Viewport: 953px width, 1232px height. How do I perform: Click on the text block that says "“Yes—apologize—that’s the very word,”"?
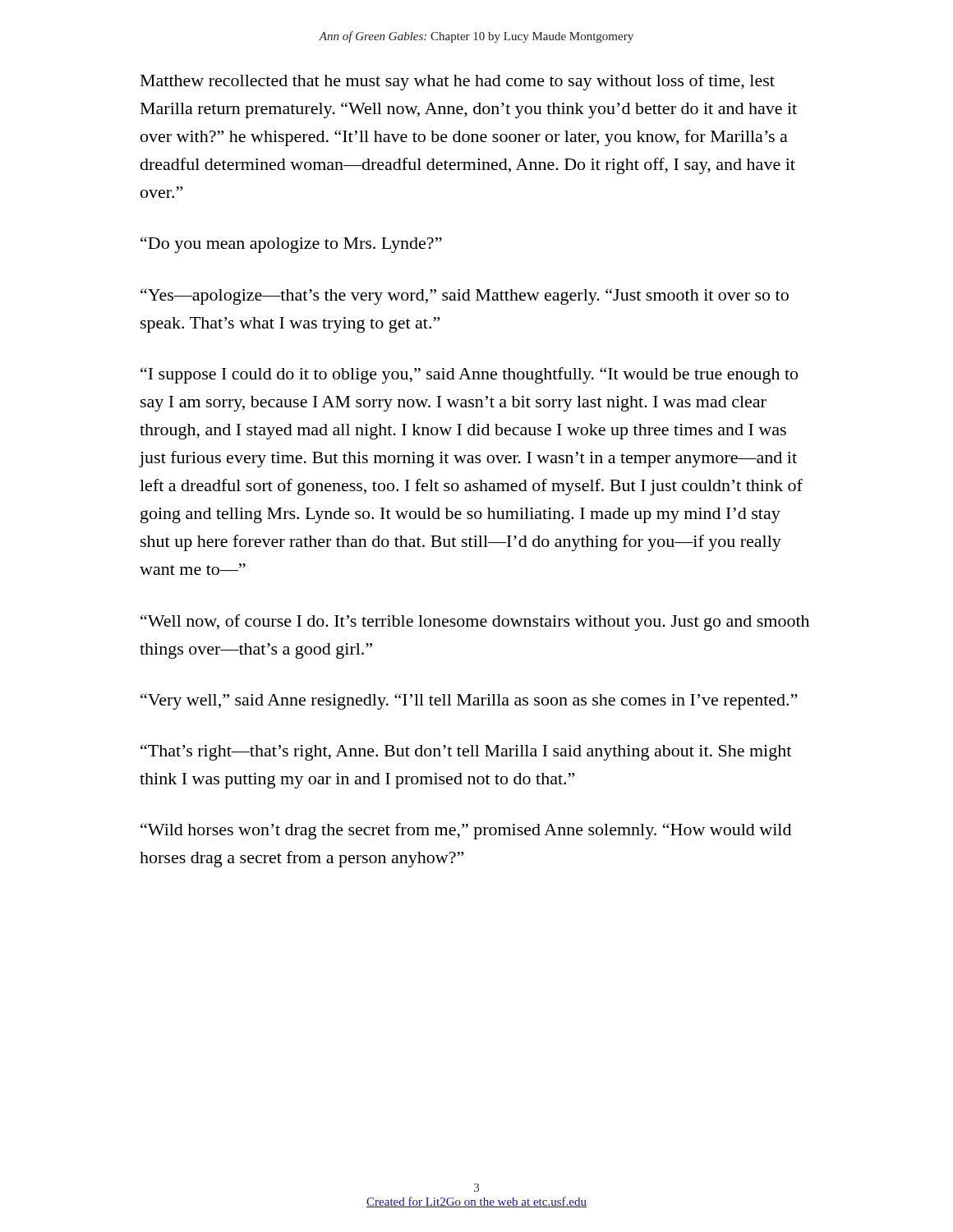point(464,308)
